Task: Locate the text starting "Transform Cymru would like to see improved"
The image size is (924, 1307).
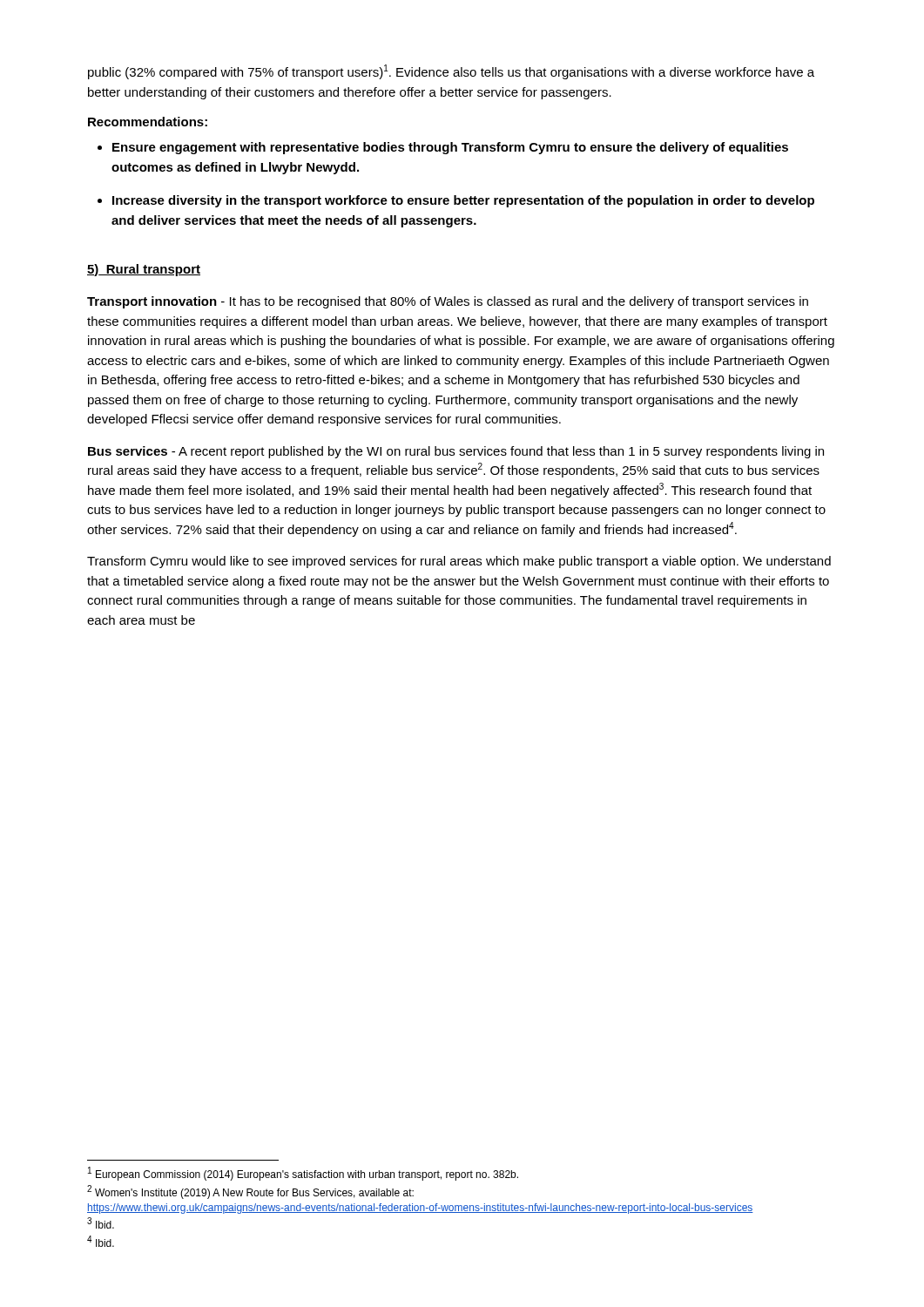Action: [x=459, y=590]
